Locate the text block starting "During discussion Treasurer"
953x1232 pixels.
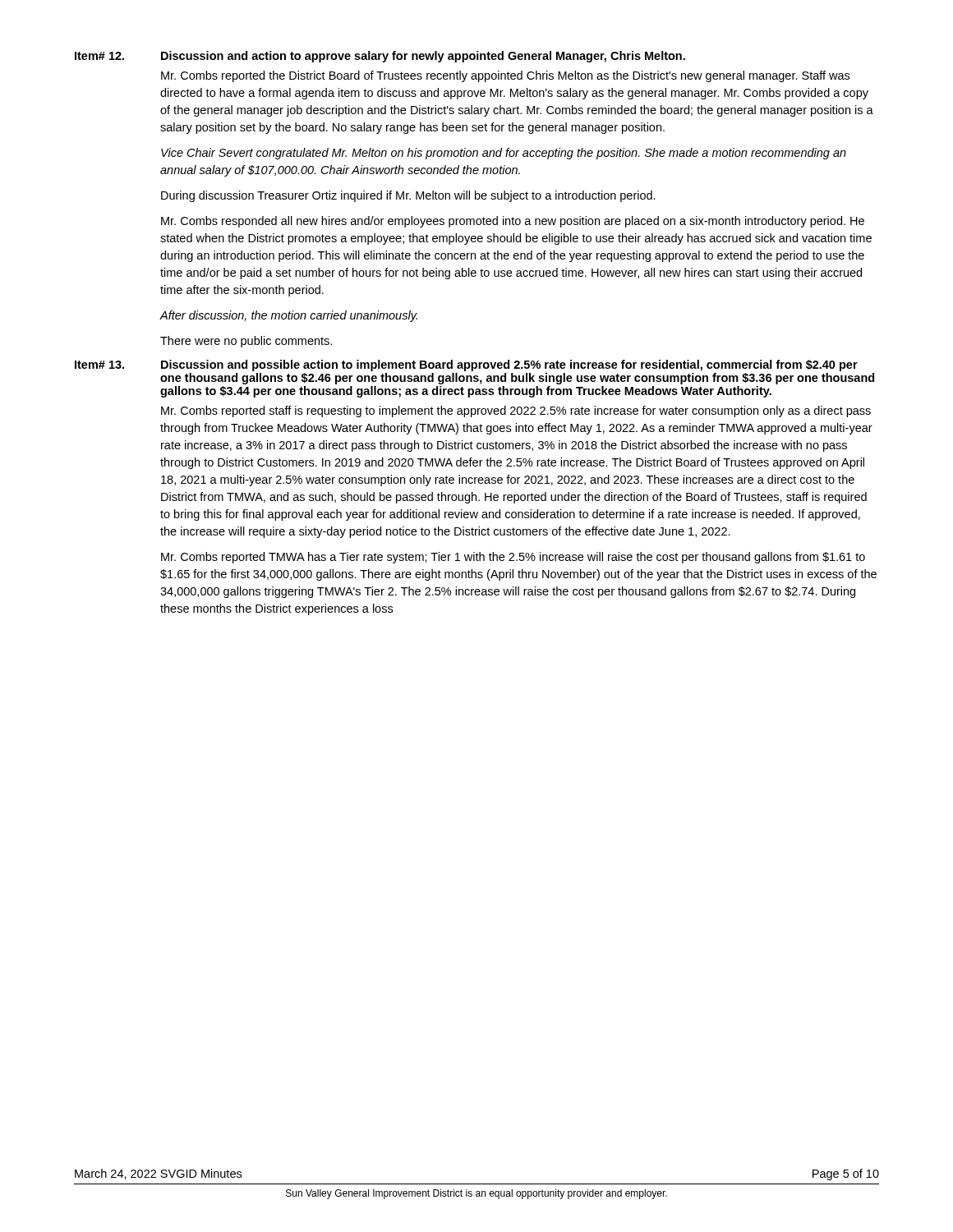520,196
